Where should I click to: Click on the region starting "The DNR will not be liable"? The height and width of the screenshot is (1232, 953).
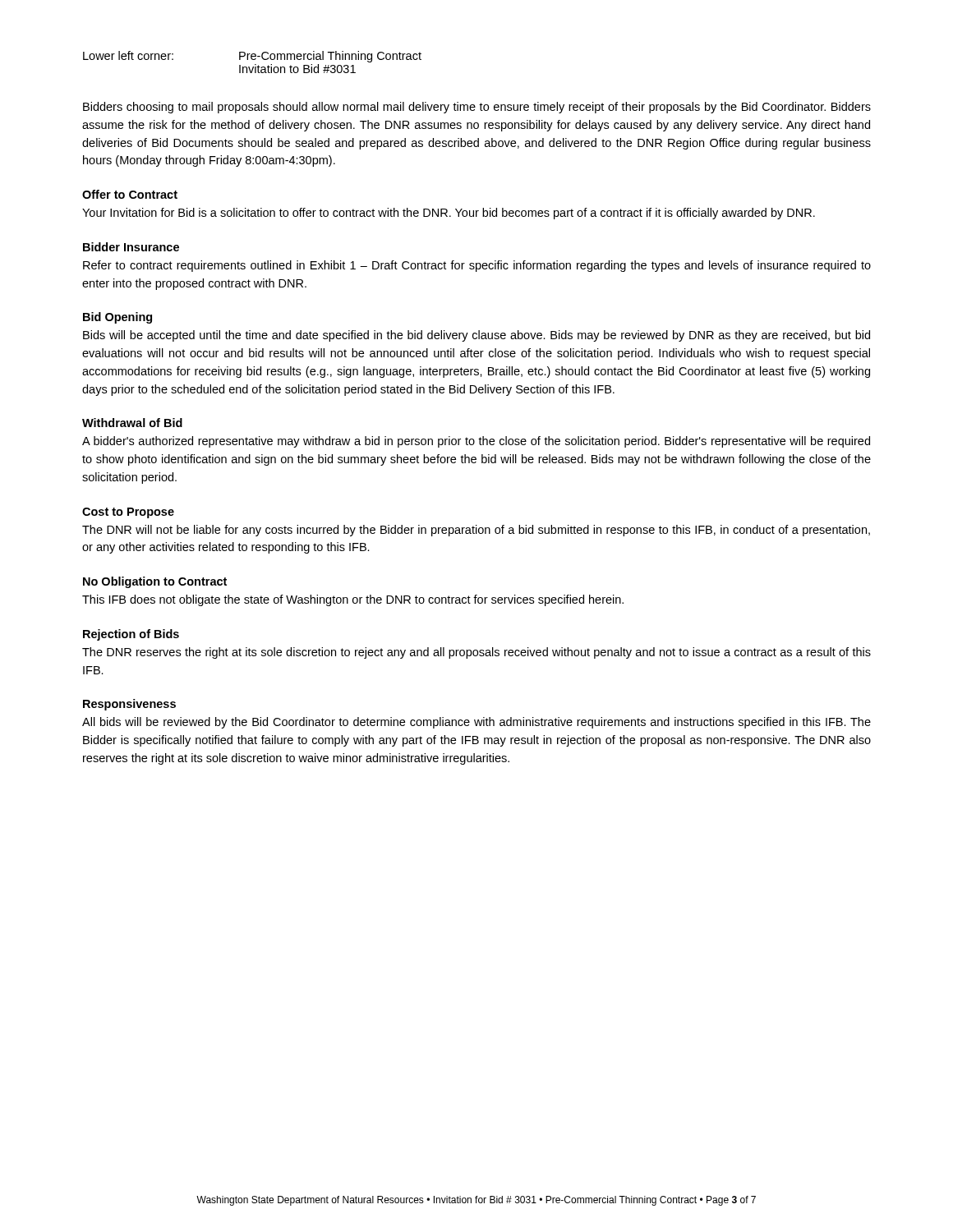tap(476, 538)
